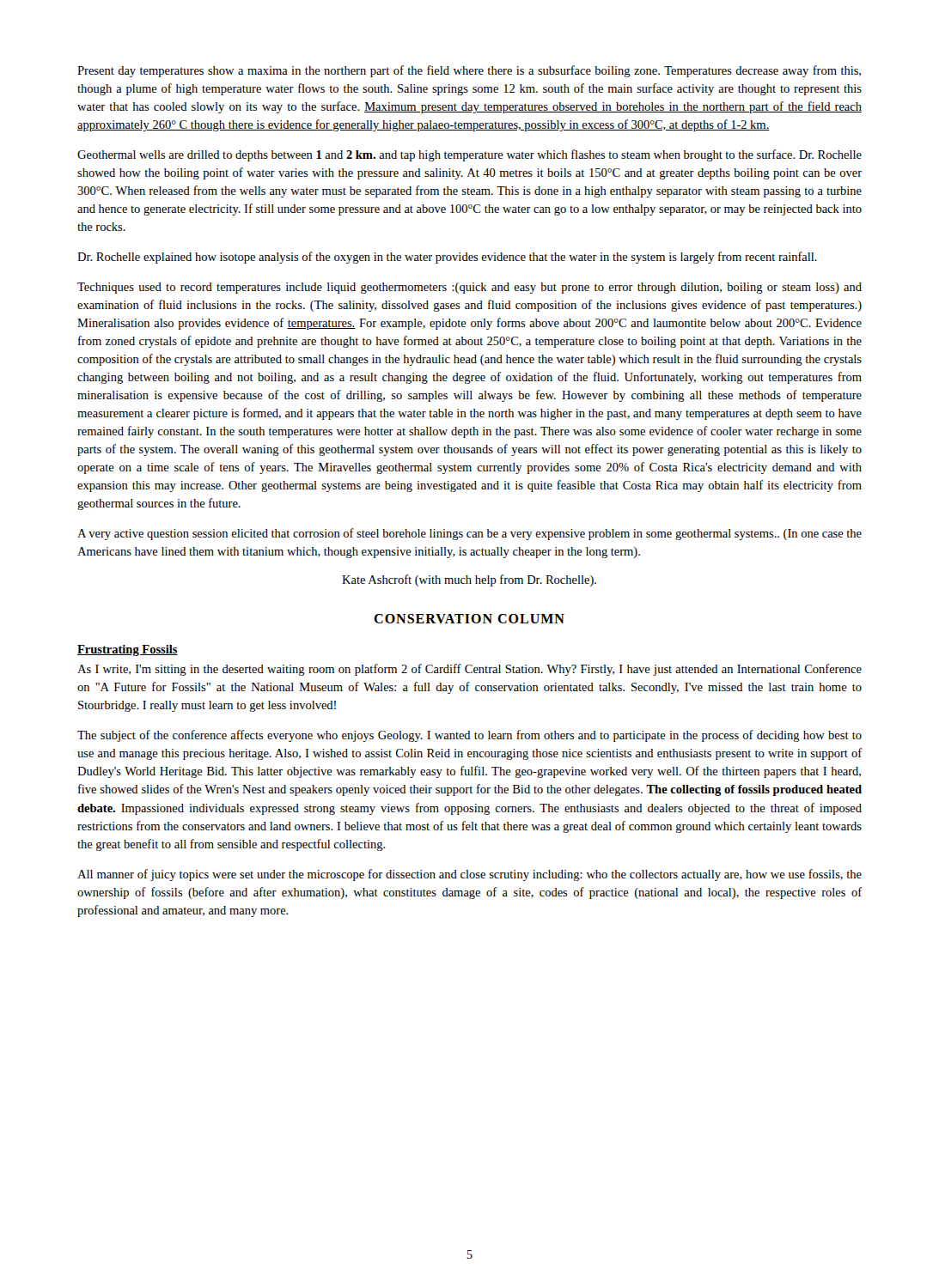
Task: Locate the element starting "Kate Ashcroft (with"
Action: click(470, 580)
